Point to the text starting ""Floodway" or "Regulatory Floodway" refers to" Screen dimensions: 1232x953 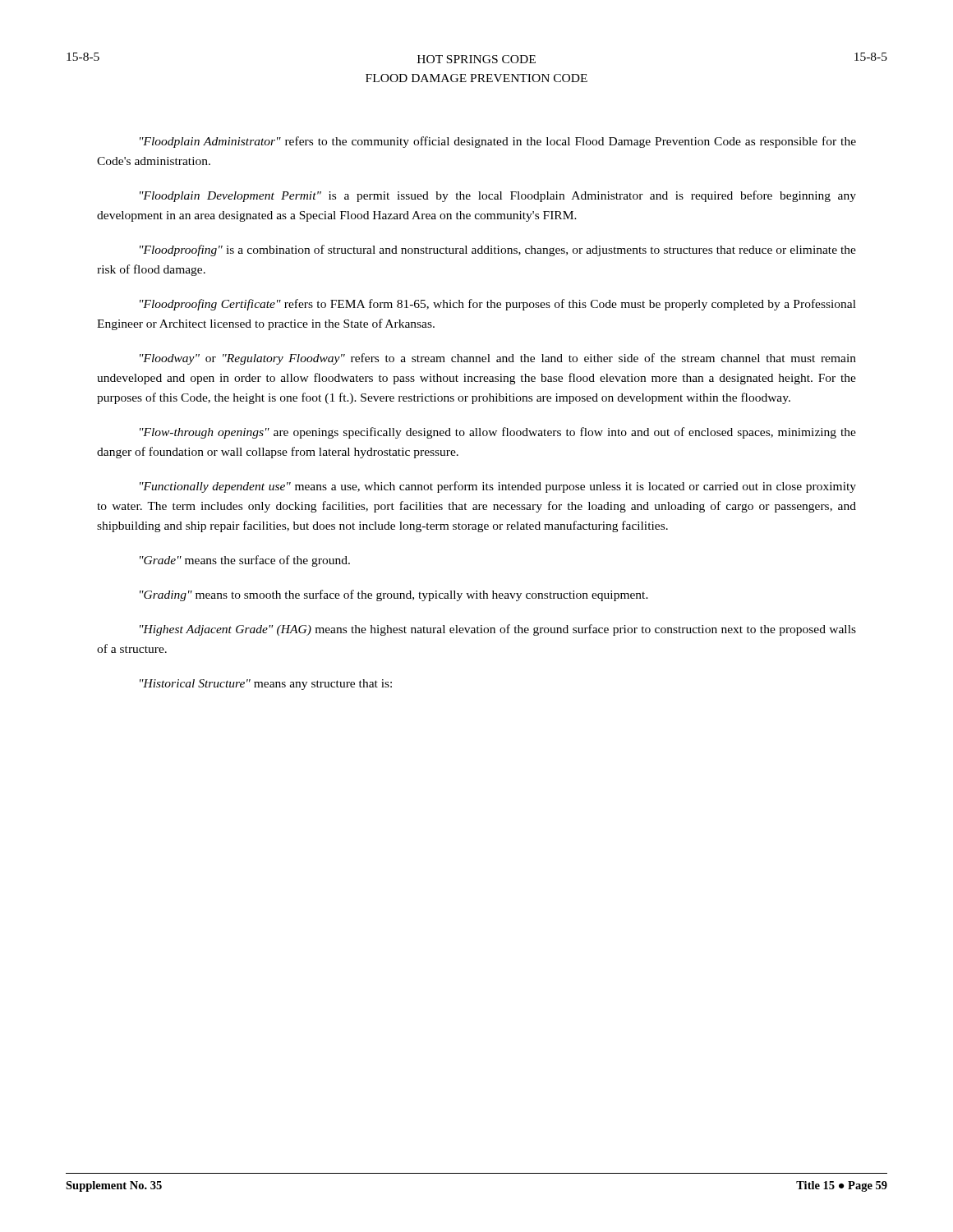point(476,378)
